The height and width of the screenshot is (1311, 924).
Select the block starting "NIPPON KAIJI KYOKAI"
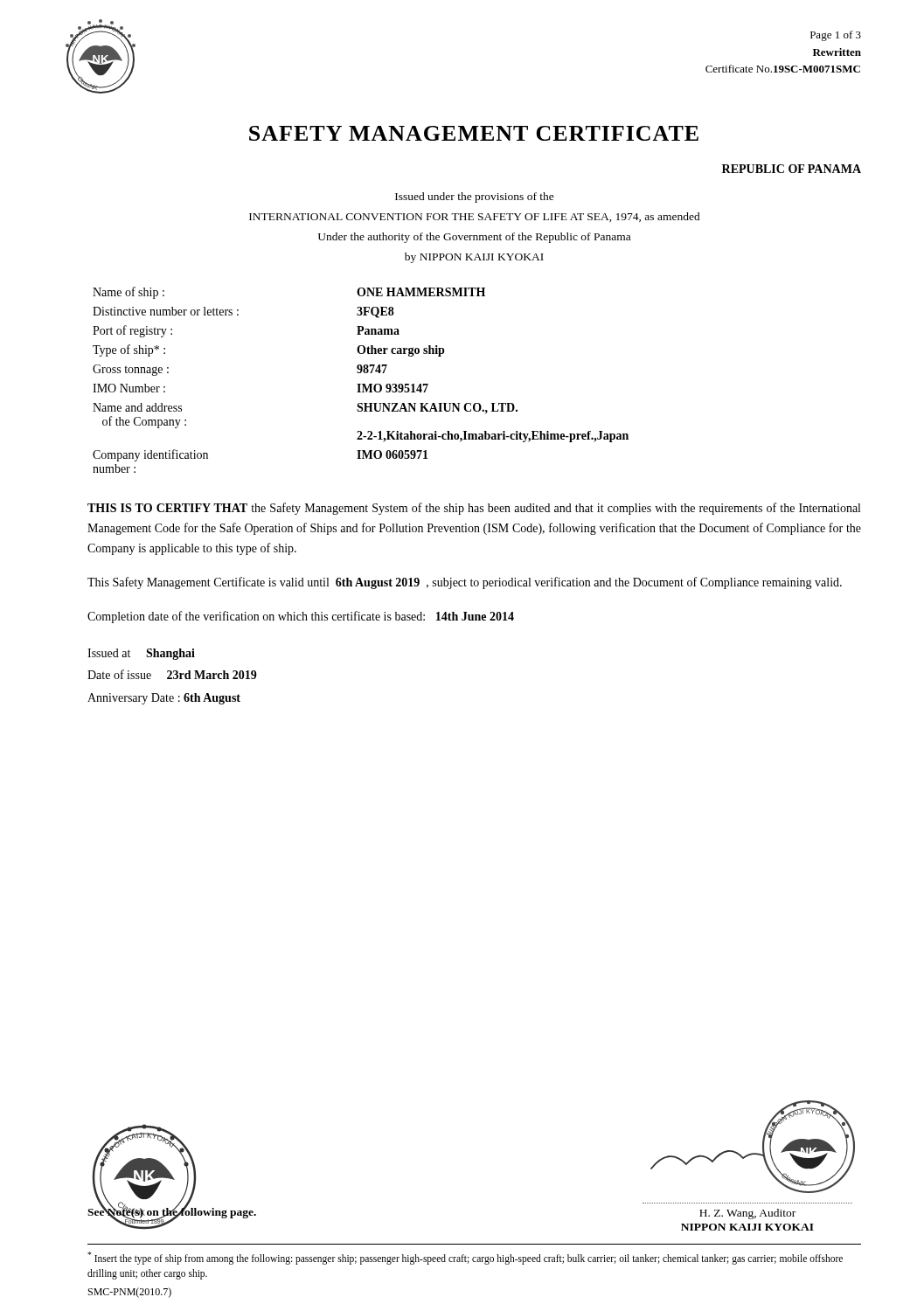(x=747, y=1227)
